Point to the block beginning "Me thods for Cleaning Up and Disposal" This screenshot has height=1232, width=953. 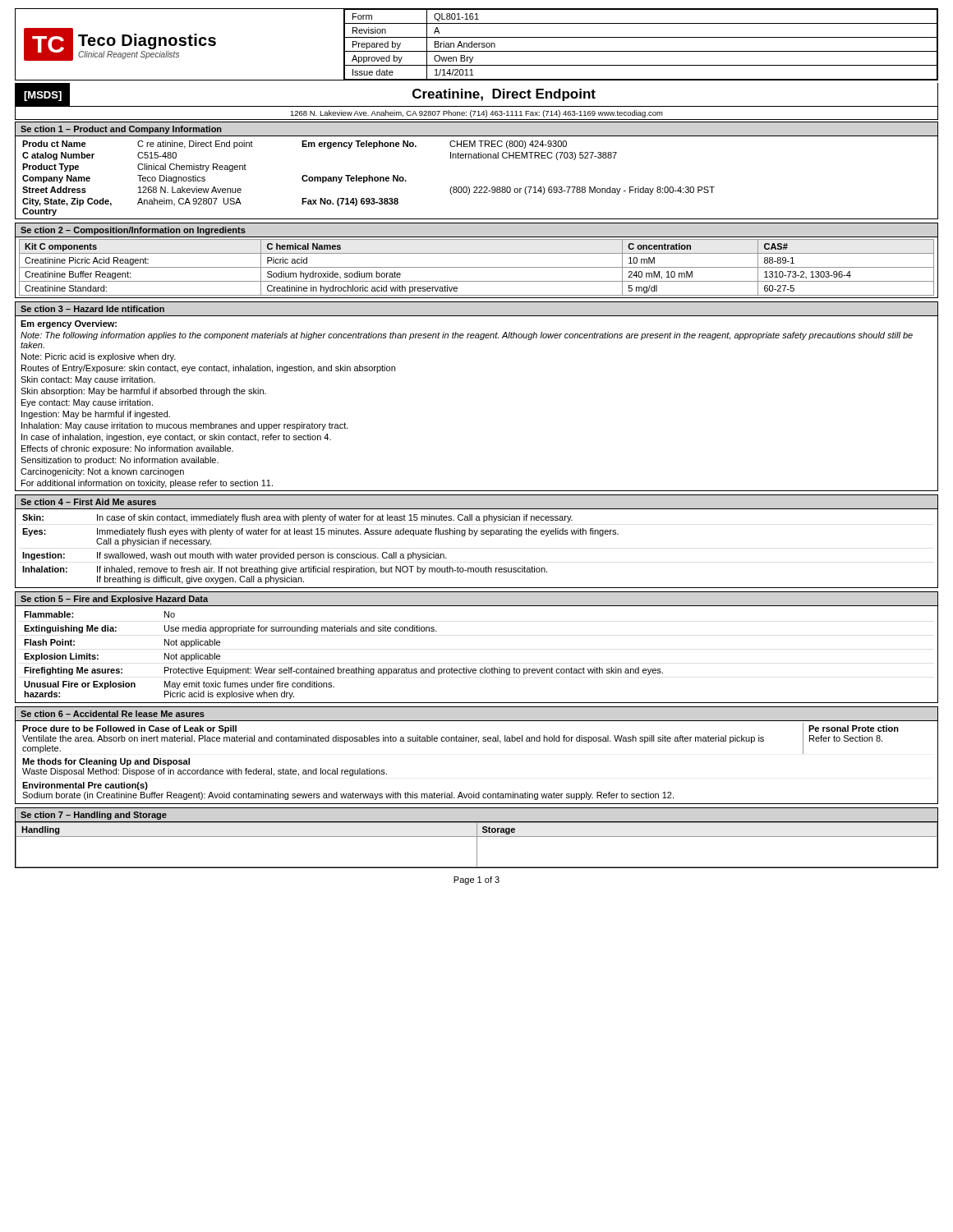(106, 762)
